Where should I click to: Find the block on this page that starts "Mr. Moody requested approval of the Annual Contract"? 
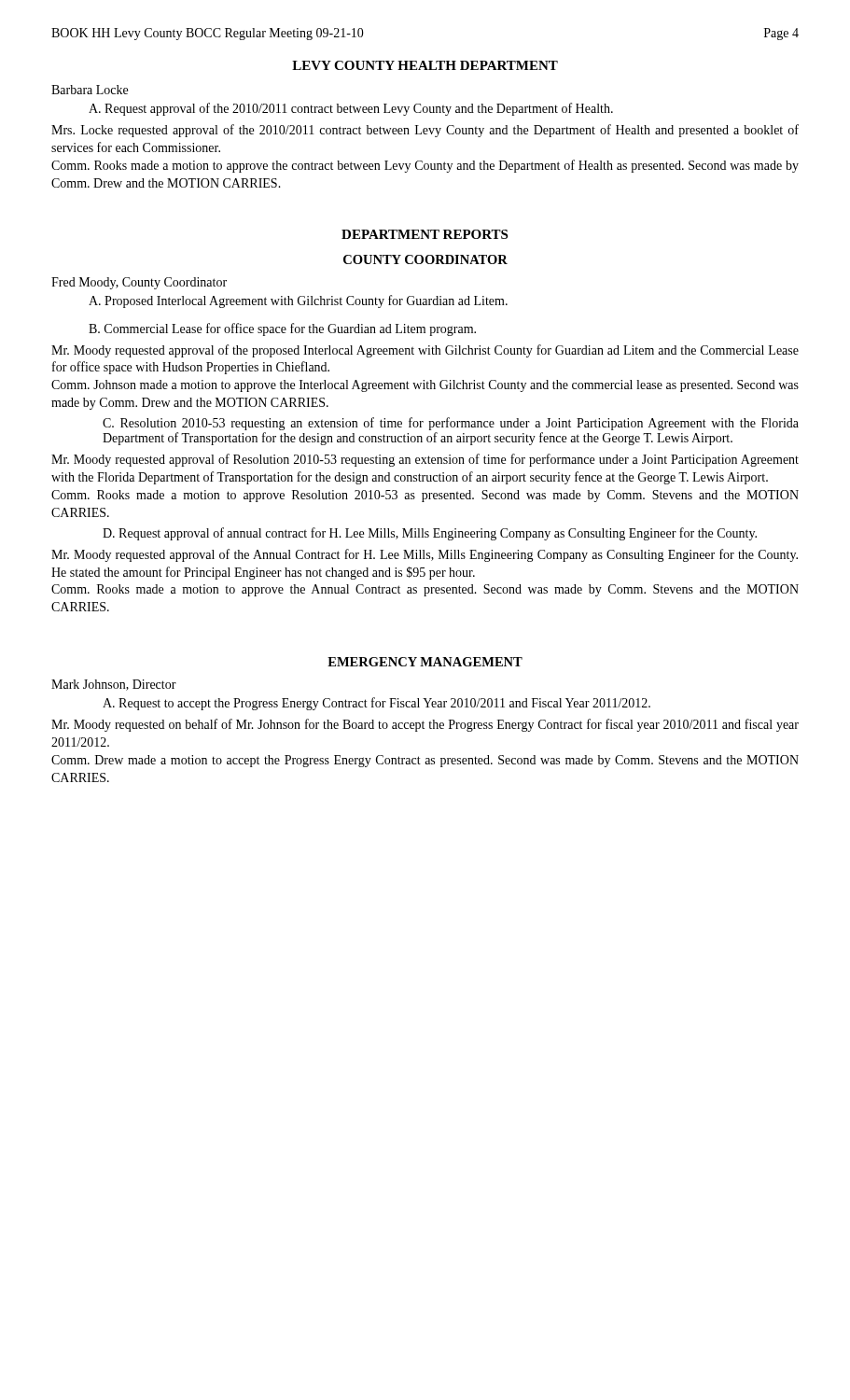(425, 581)
